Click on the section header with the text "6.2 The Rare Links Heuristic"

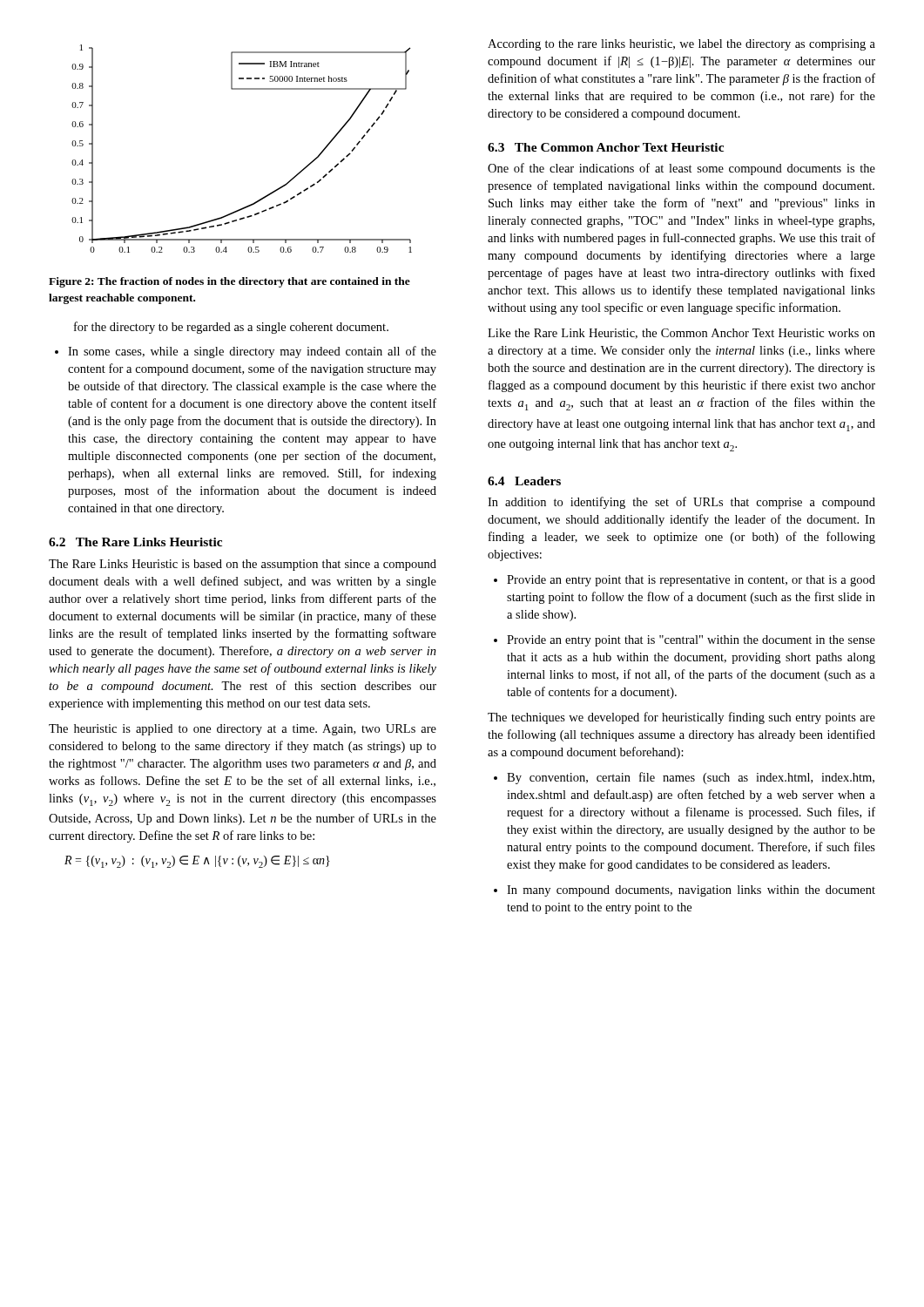tap(136, 542)
